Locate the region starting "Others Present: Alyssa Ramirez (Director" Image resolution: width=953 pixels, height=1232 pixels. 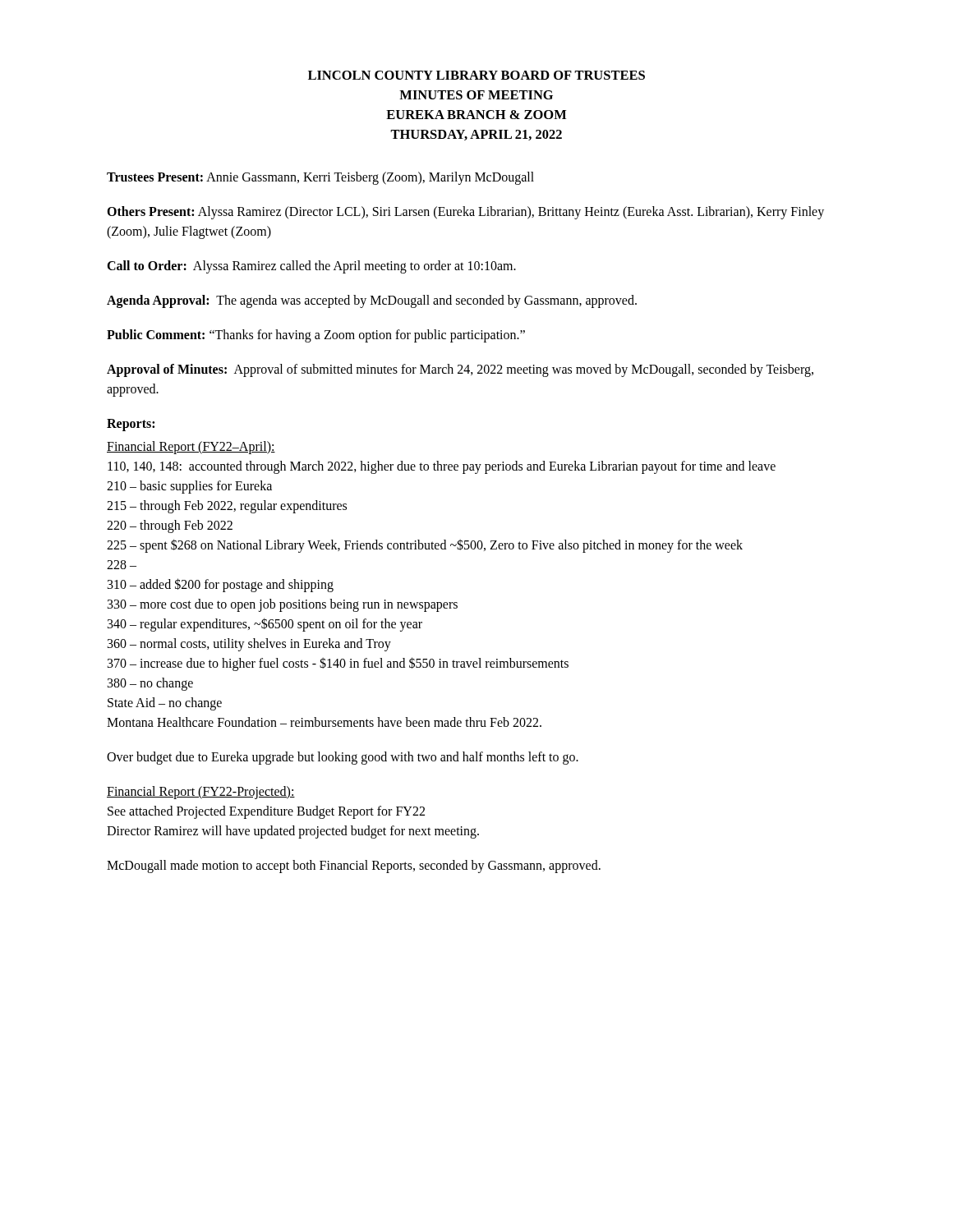[x=476, y=222]
